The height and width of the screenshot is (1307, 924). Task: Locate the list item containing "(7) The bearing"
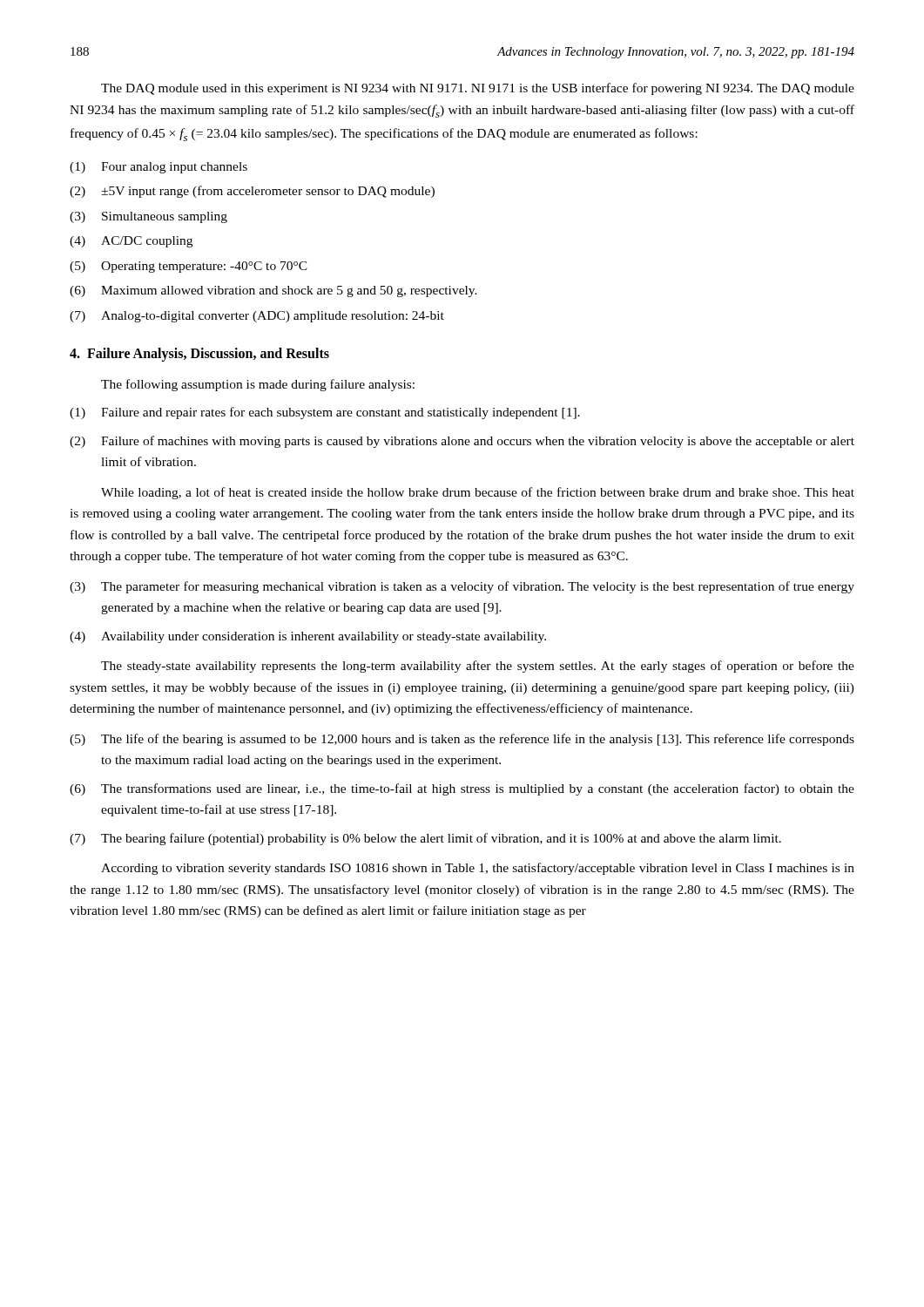(462, 838)
